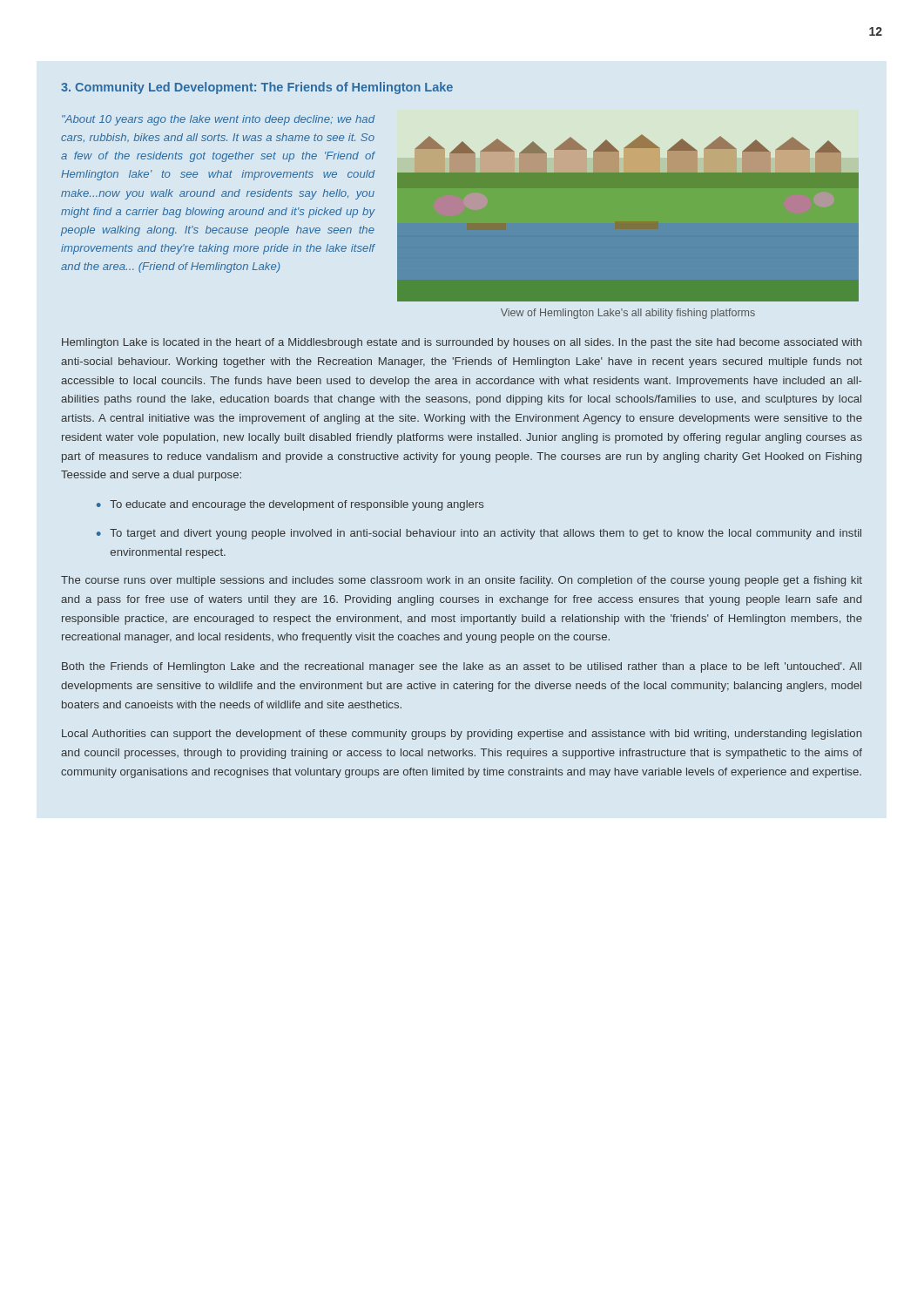Locate the text block containing "Hemlington Lake is located"
Image resolution: width=924 pixels, height=1307 pixels.
462,408
